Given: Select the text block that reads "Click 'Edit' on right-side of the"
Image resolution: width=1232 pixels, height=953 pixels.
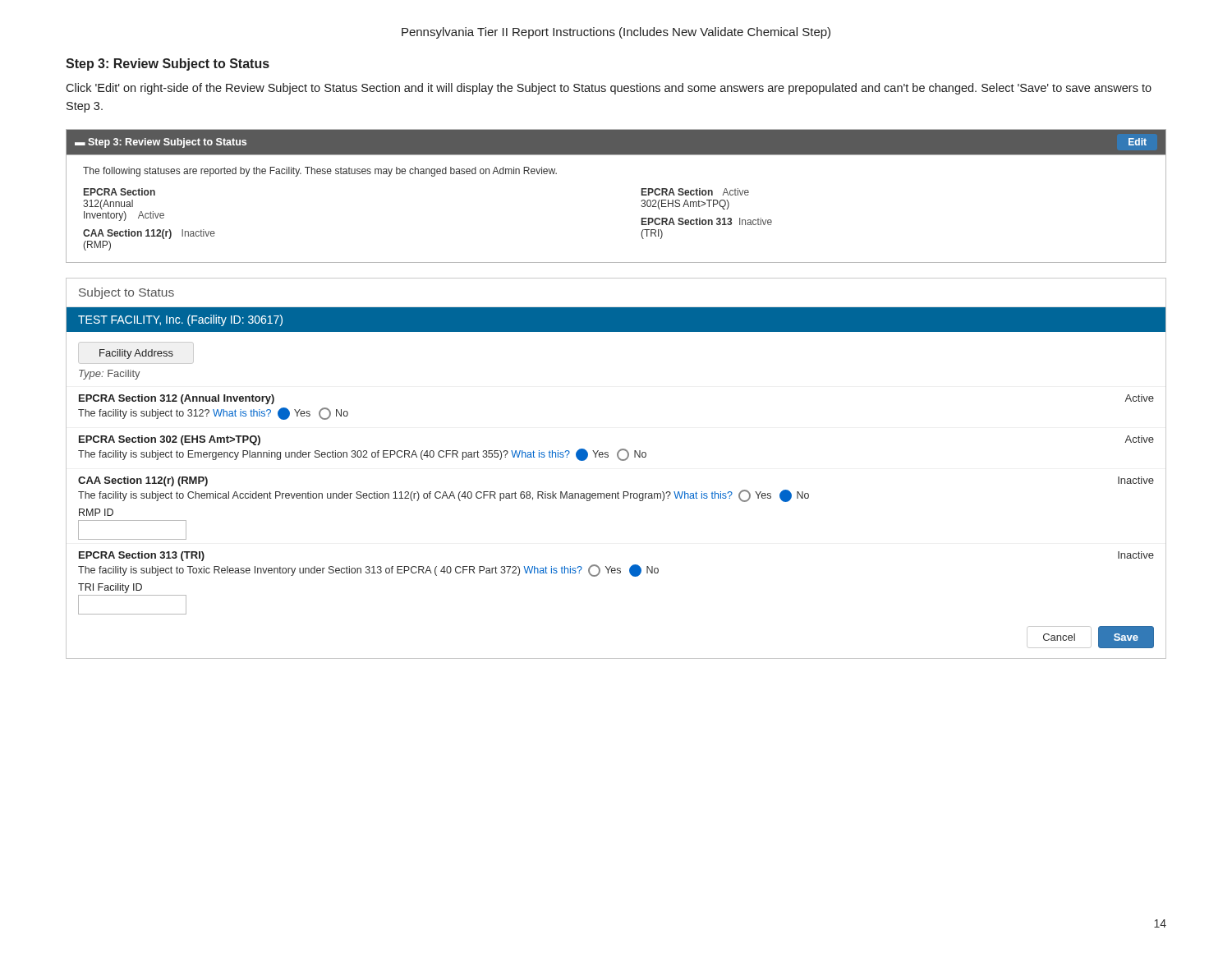Looking at the screenshot, I should 609,97.
